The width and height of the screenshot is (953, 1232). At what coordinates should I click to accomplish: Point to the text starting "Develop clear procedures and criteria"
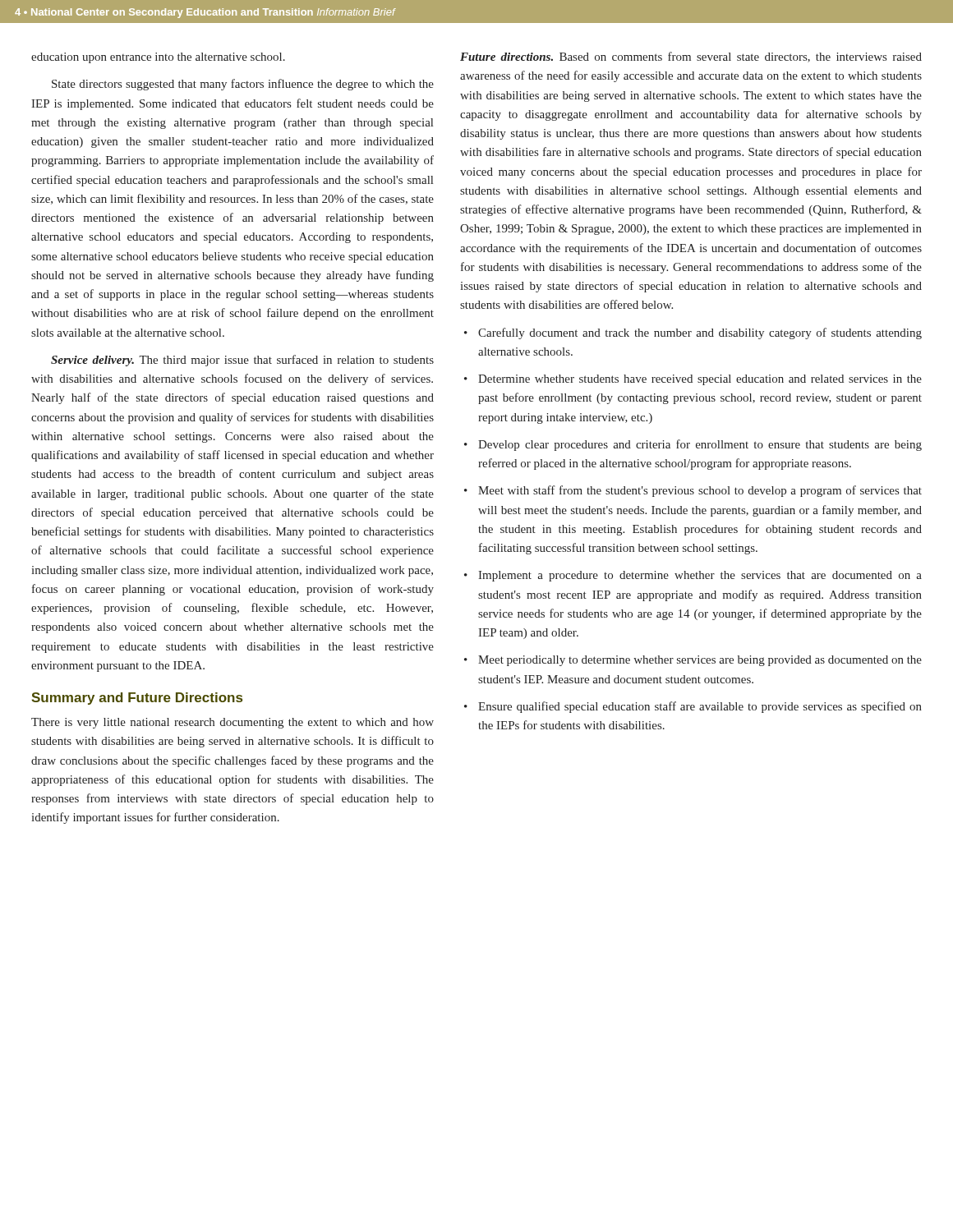(700, 454)
